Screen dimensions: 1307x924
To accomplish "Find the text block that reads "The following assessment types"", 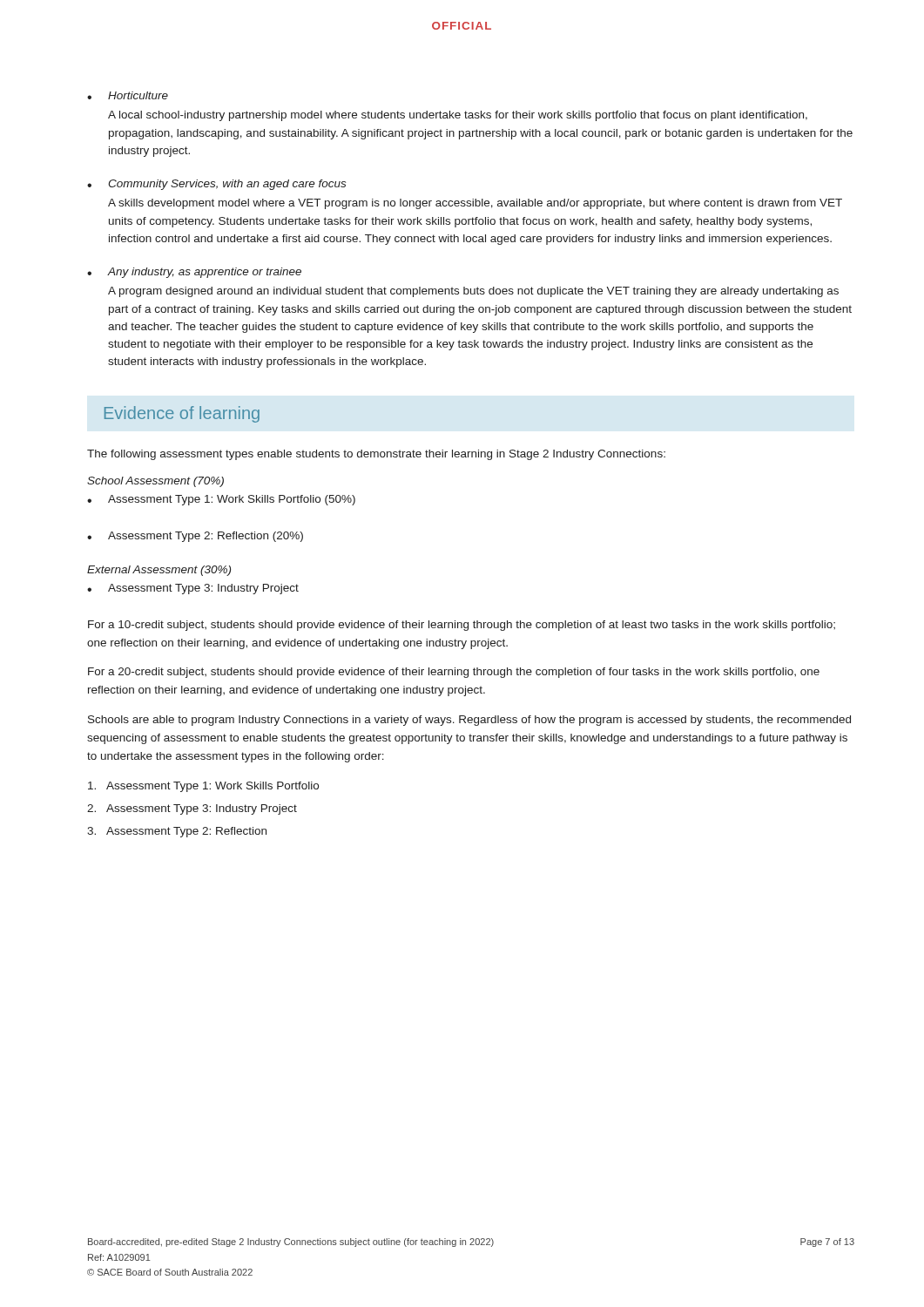I will tap(377, 453).
